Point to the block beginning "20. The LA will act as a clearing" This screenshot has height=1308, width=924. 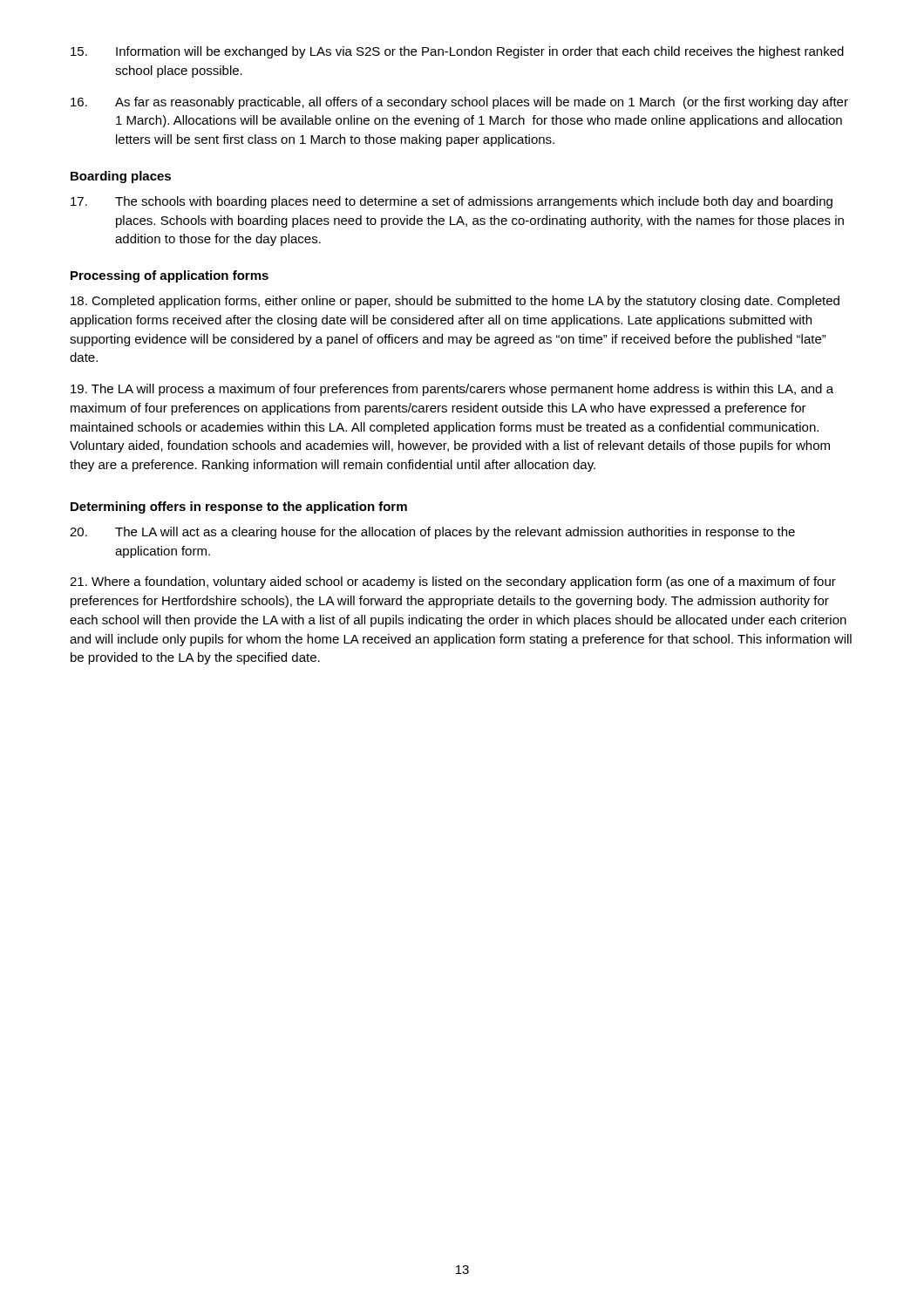pos(462,541)
